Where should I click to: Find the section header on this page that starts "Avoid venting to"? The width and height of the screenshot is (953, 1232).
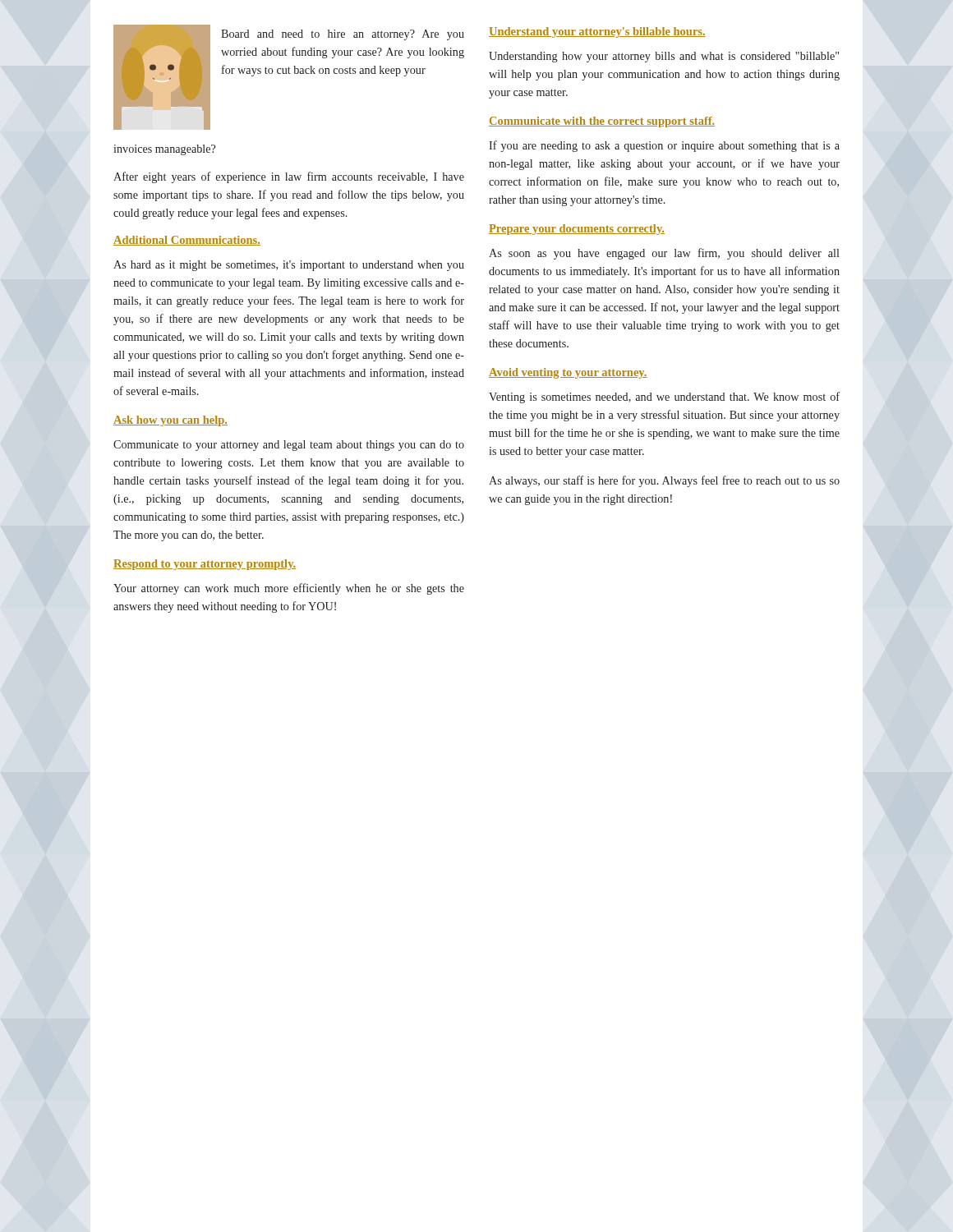[x=568, y=372]
